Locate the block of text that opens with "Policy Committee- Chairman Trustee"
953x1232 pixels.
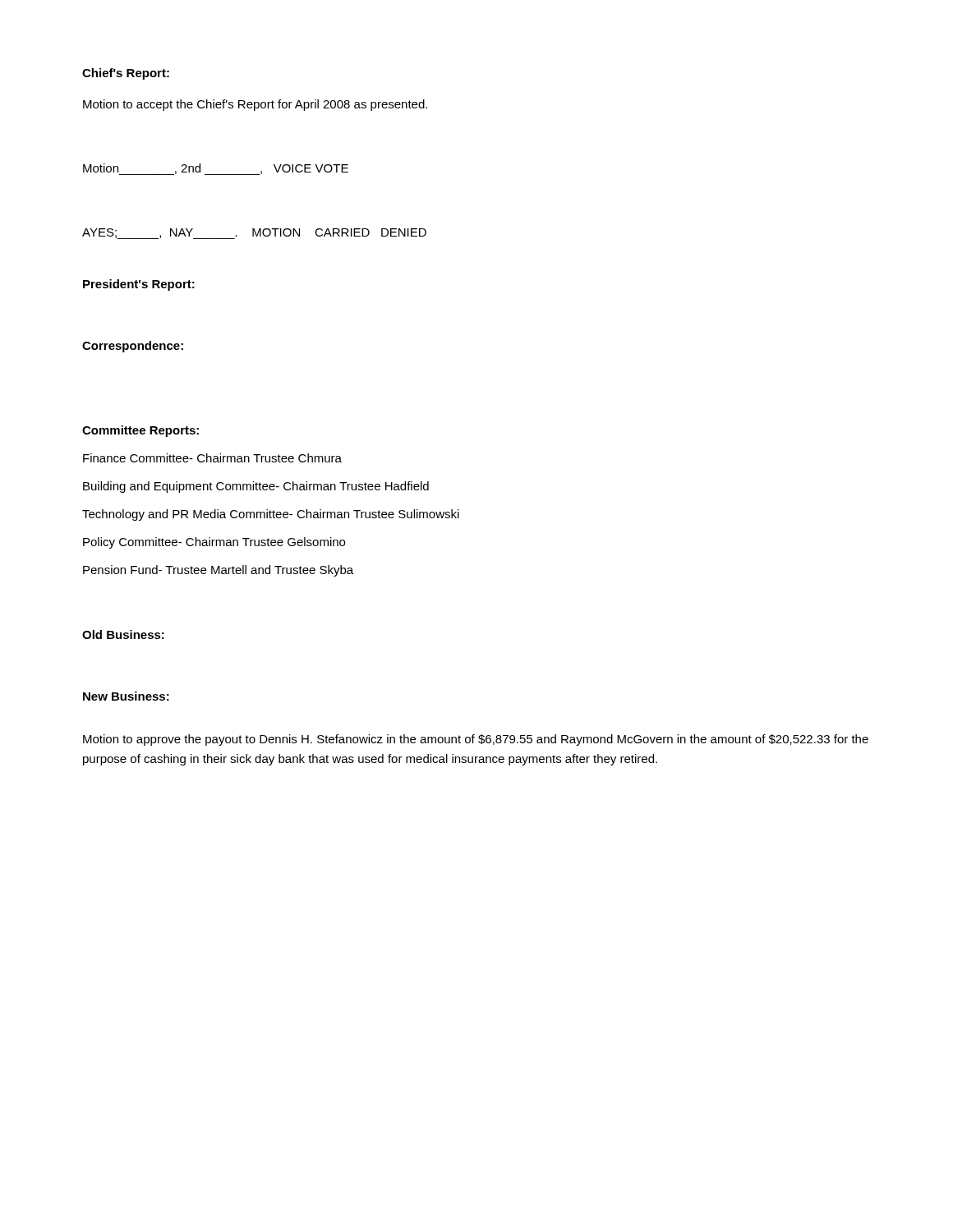pyautogui.click(x=214, y=542)
